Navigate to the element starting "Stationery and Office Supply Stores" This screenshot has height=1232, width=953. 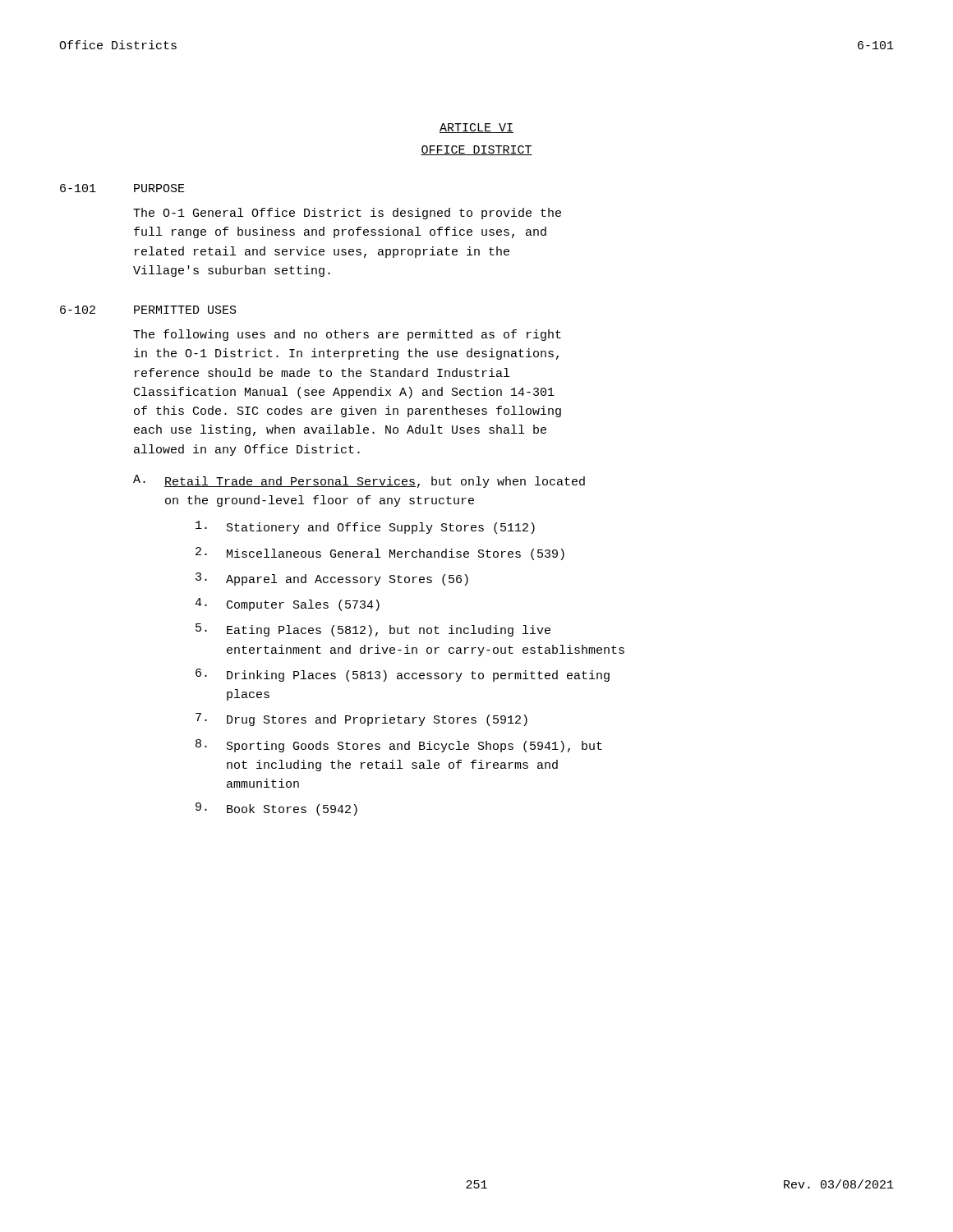point(366,529)
